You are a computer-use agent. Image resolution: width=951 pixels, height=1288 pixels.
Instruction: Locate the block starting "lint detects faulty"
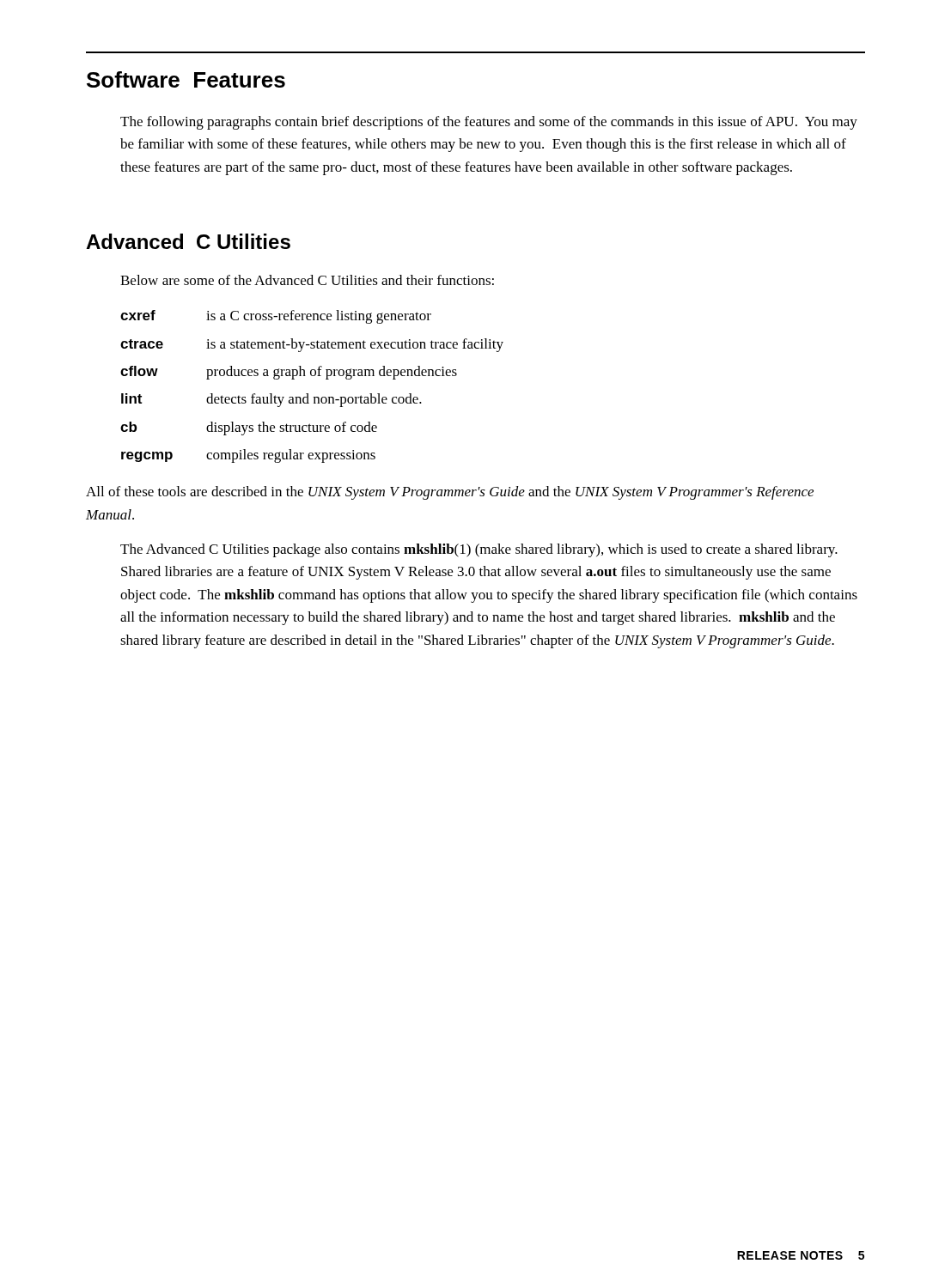[271, 400]
